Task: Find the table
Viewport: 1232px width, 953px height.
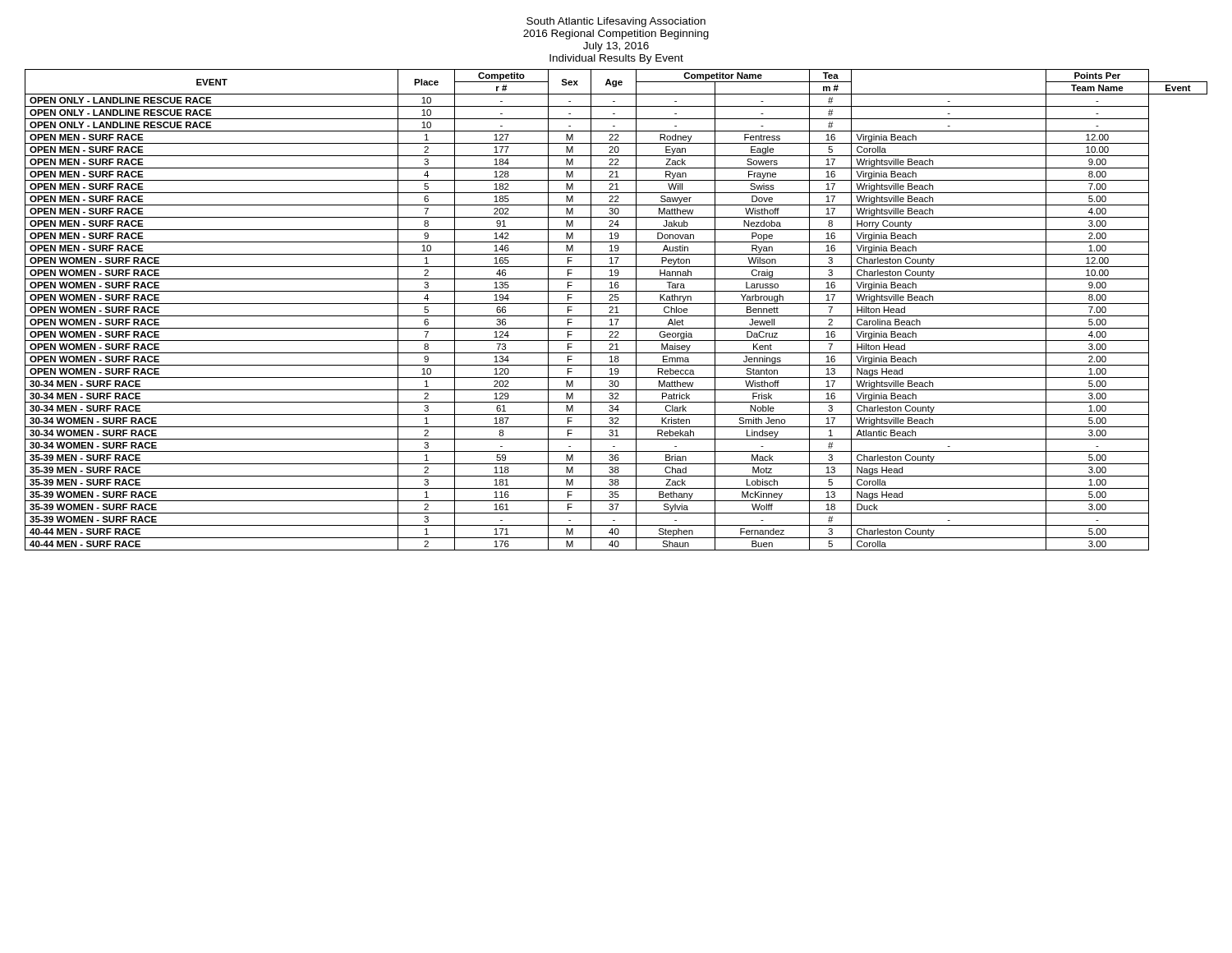Action: pyautogui.click(x=616, y=310)
